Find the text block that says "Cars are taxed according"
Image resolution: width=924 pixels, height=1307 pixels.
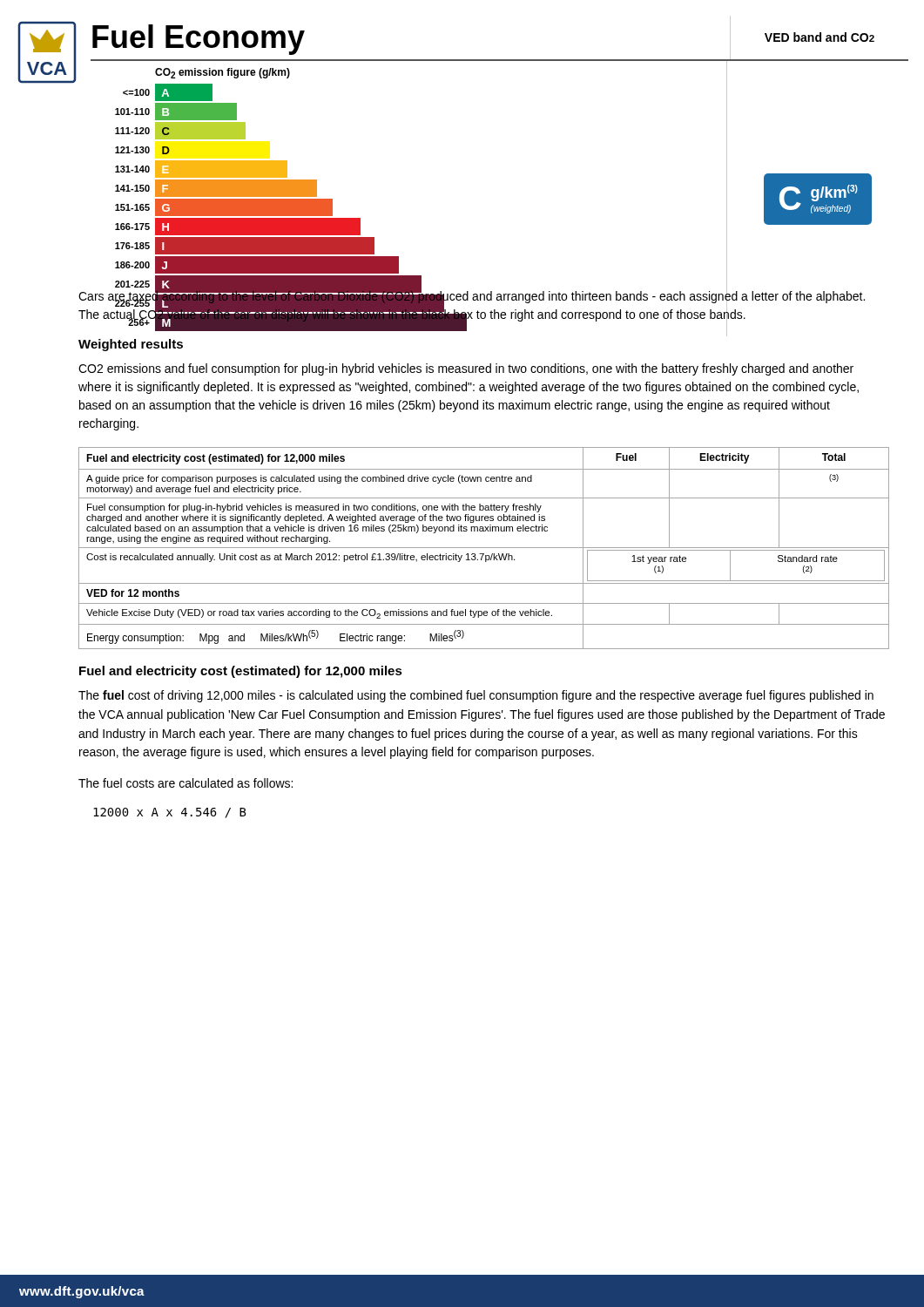click(472, 305)
